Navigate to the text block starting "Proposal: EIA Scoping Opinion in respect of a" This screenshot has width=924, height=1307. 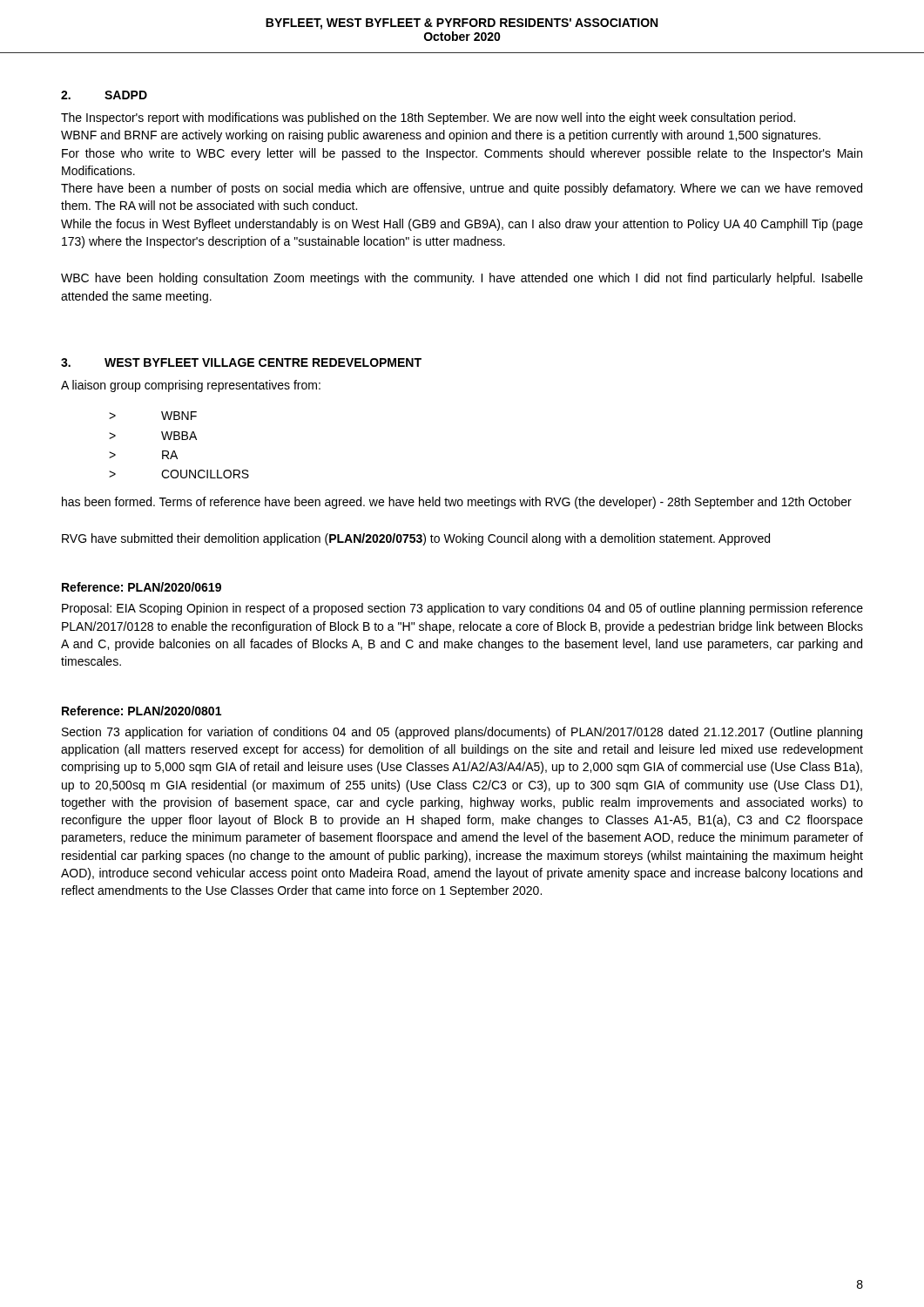462,635
